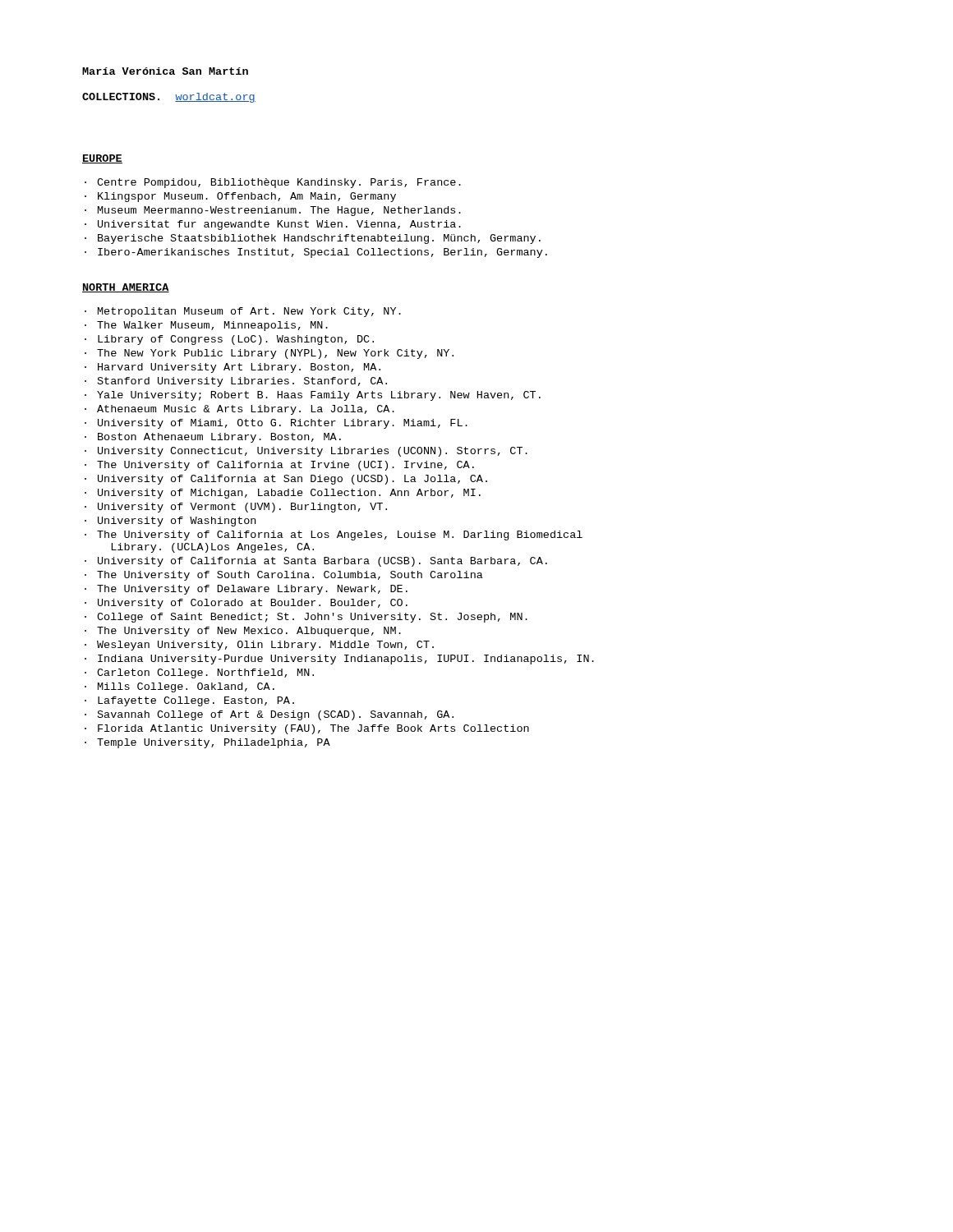The image size is (953, 1232).
Task: Find the list item with the text "·Carleton College. Northfield, MN."
Action: pos(199,673)
